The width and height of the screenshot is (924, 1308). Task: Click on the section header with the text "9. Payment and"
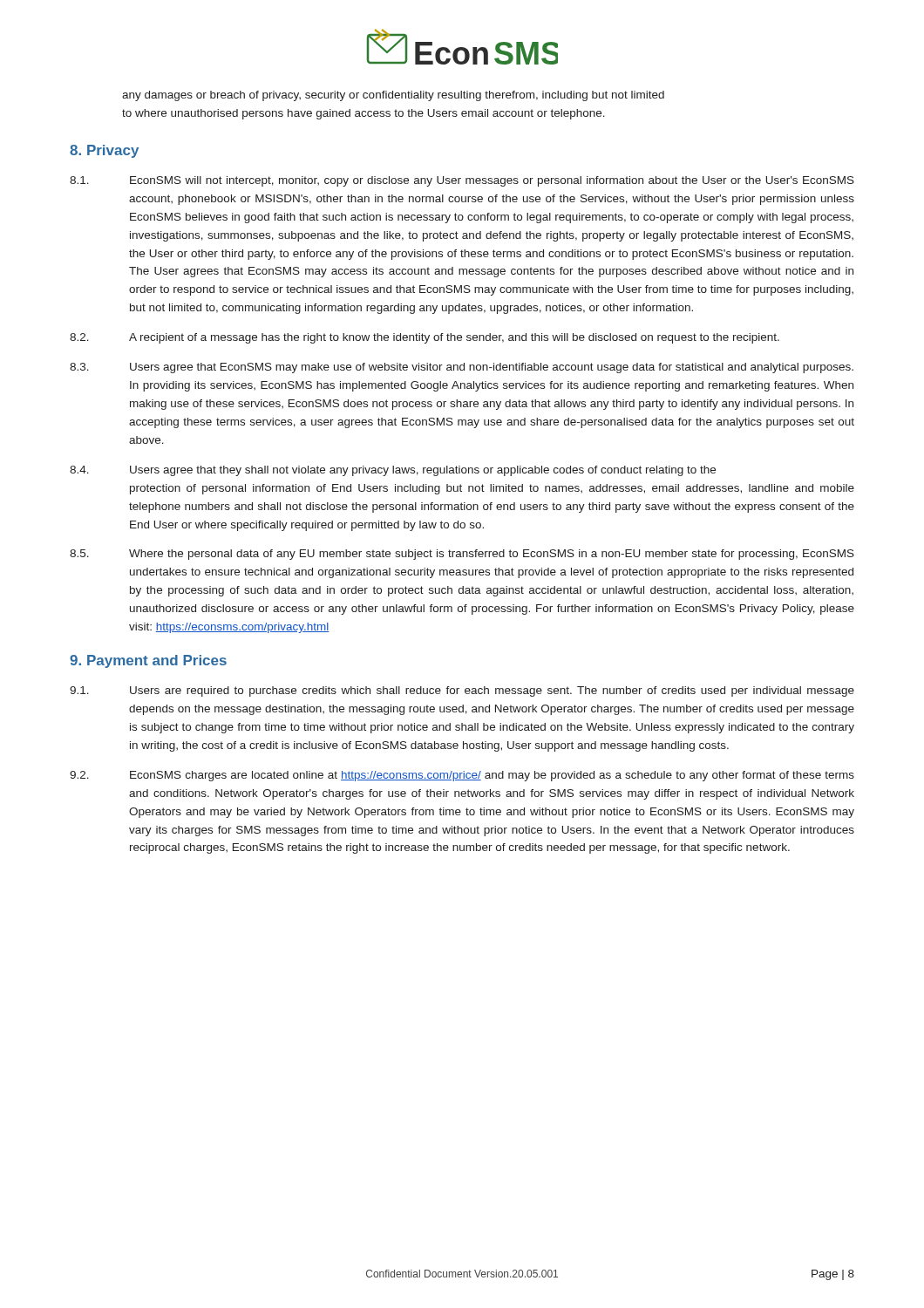point(148,661)
